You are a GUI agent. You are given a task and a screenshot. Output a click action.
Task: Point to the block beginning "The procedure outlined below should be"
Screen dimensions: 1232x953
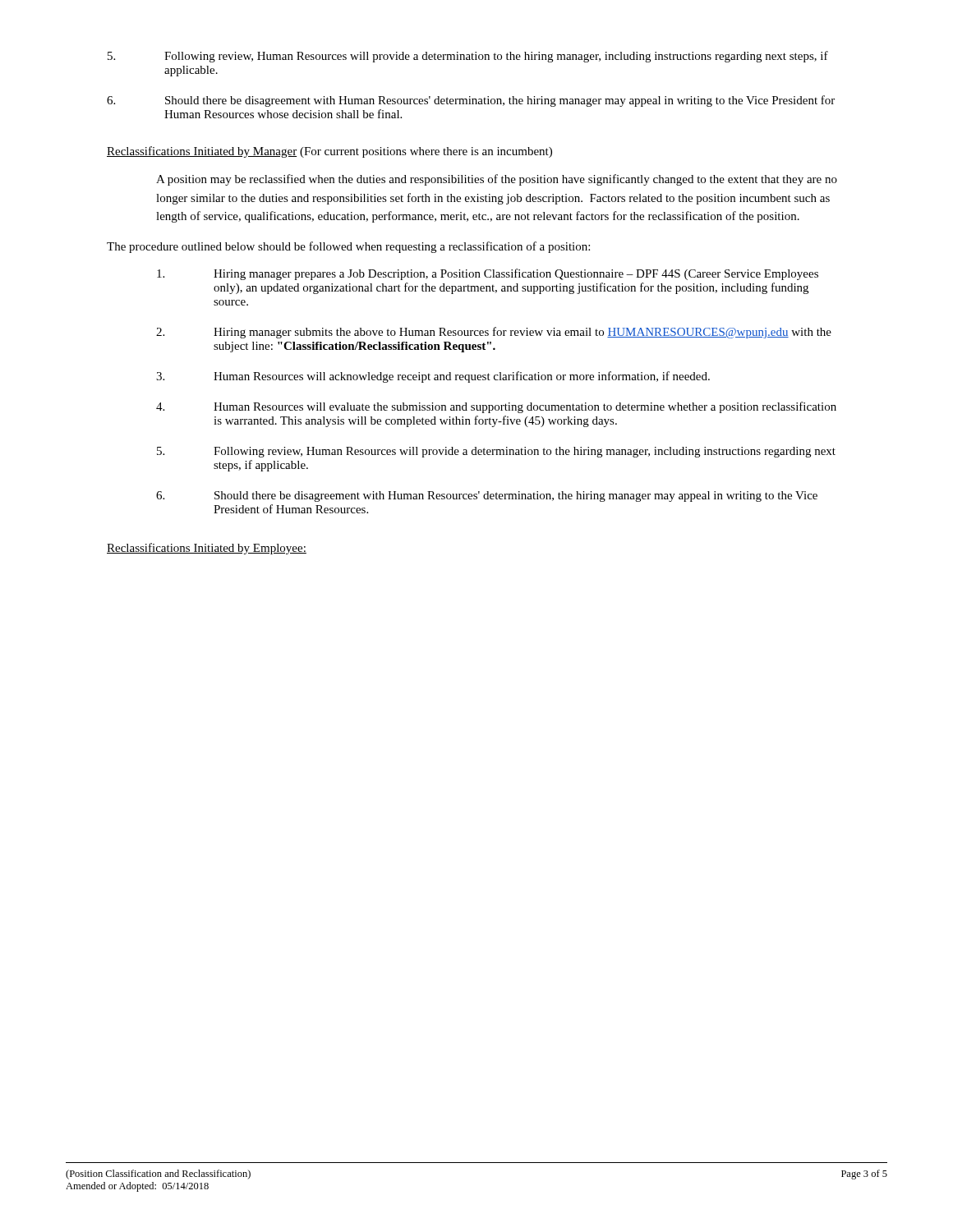tap(349, 246)
